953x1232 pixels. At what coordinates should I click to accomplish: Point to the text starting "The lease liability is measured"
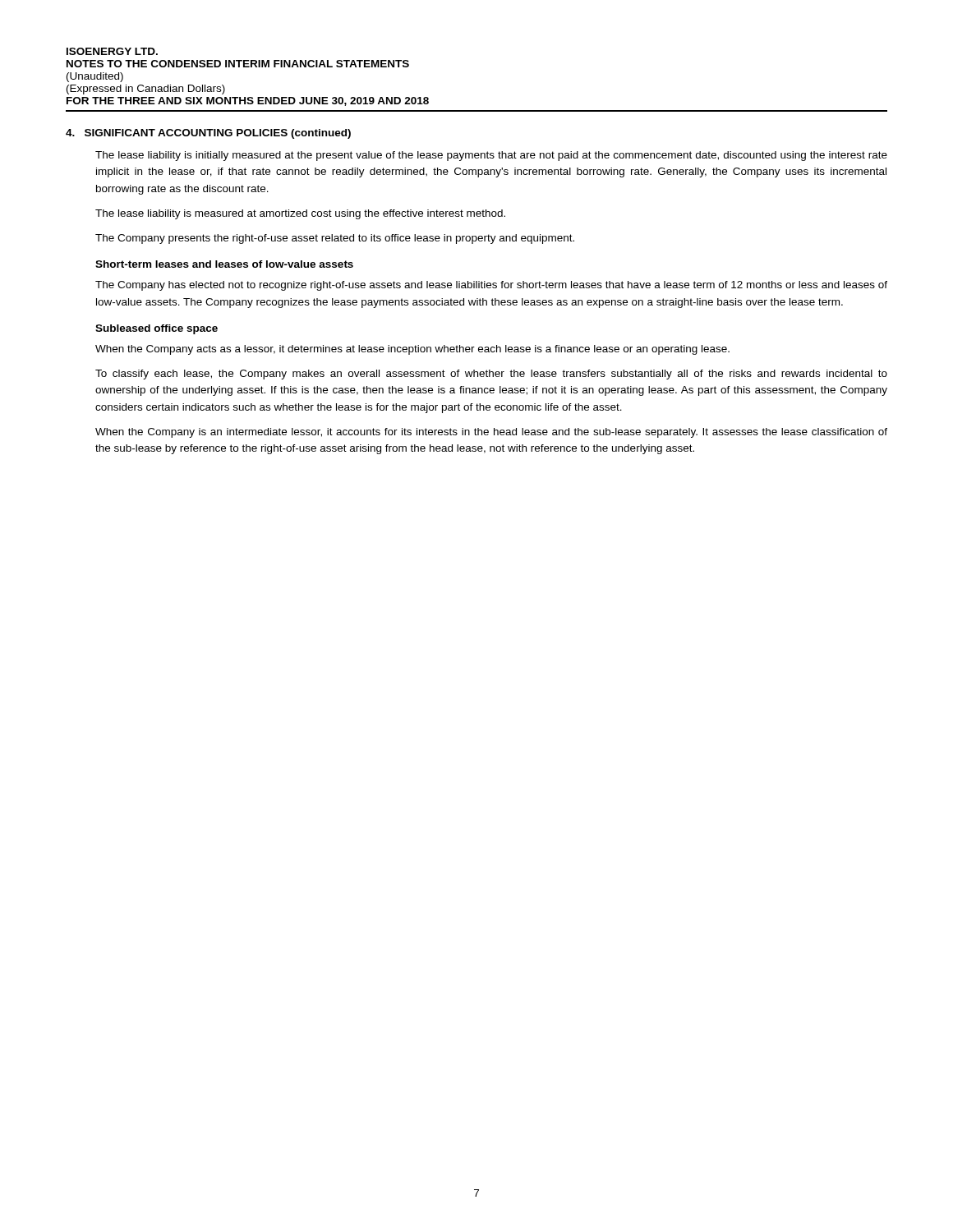tap(301, 213)
